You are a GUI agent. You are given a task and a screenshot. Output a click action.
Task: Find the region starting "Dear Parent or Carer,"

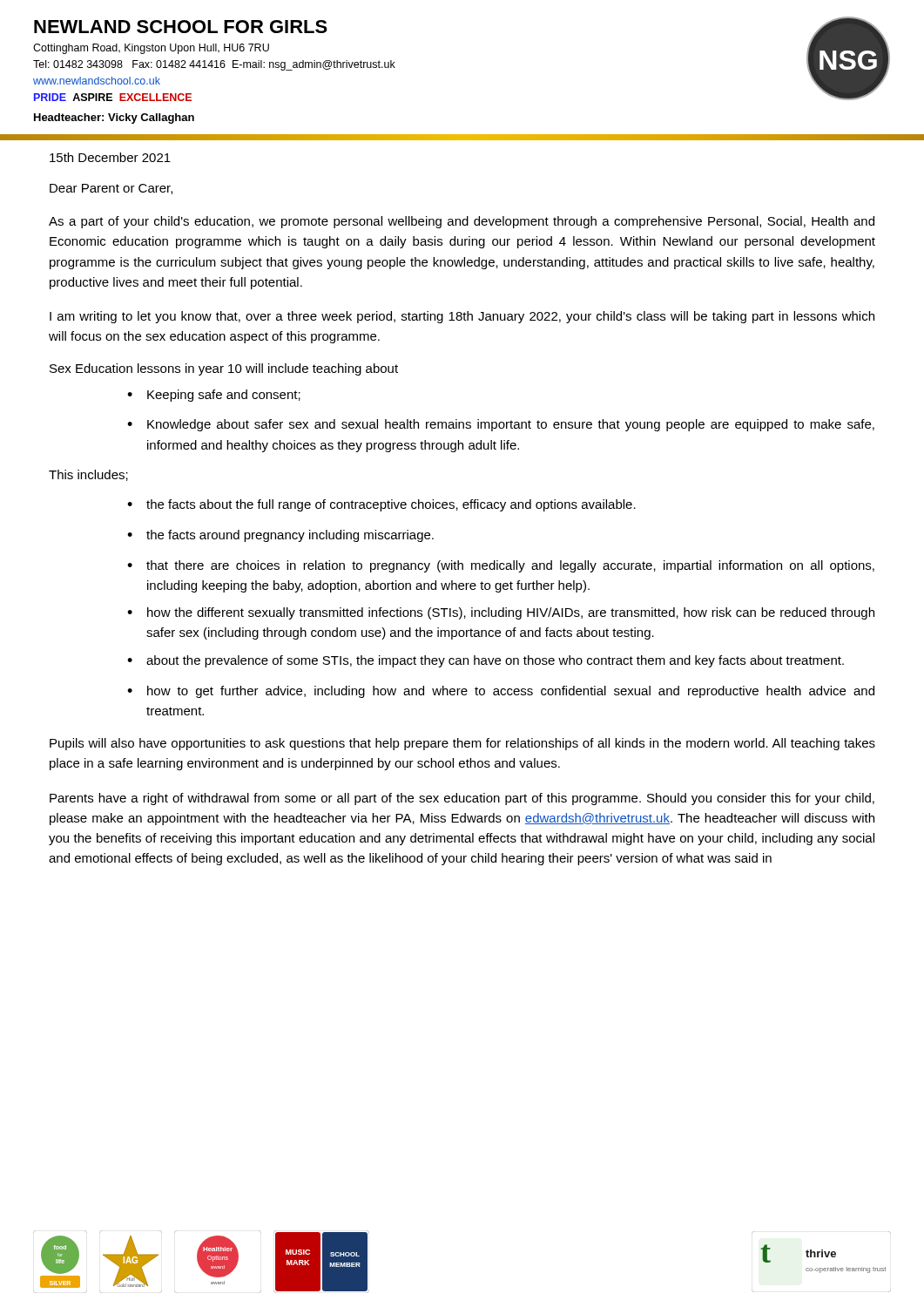pos(111,188)
